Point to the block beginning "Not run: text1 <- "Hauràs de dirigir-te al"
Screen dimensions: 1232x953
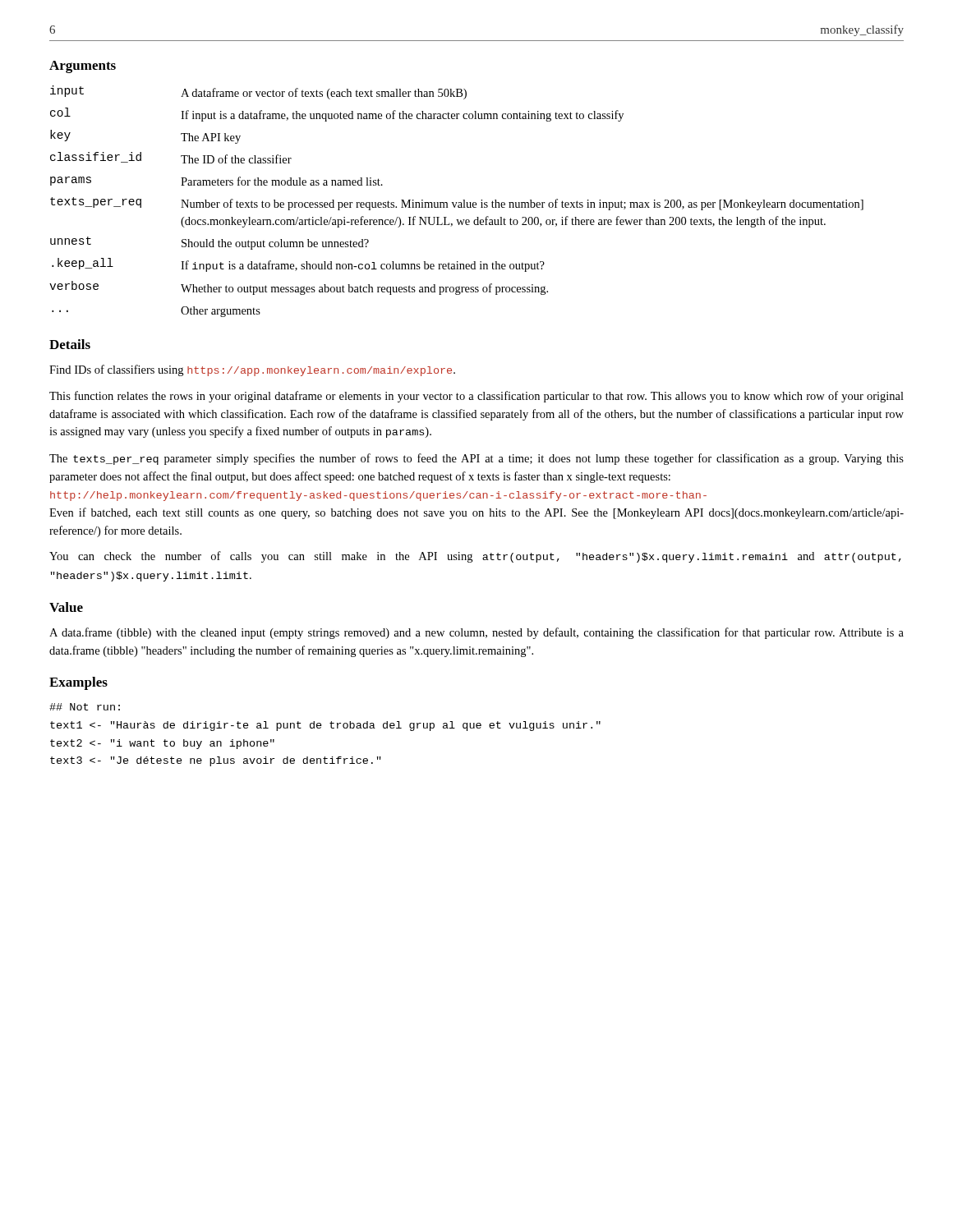pyautogui.click(x=325, y=735)
